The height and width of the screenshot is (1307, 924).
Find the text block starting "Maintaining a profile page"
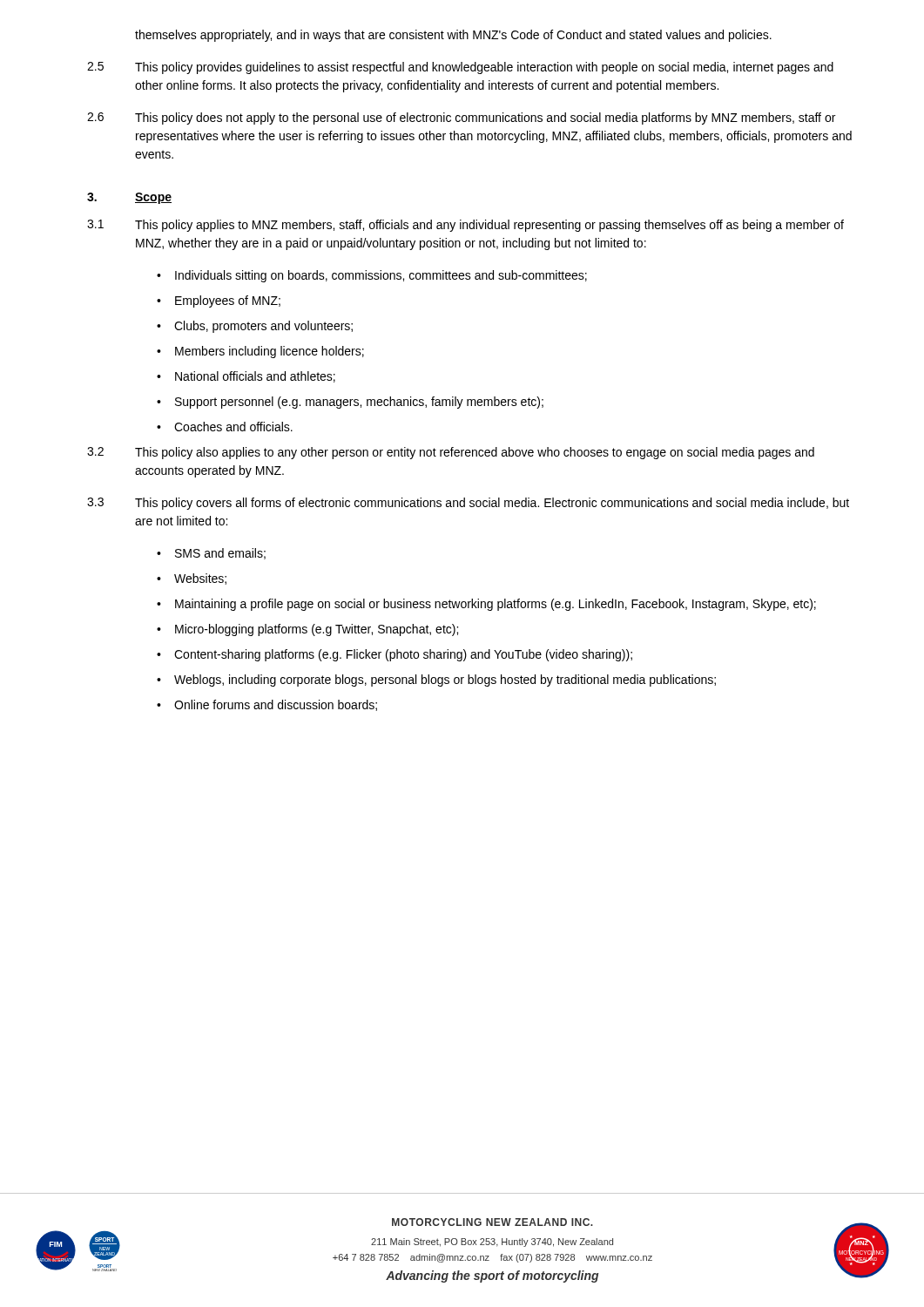495,604
